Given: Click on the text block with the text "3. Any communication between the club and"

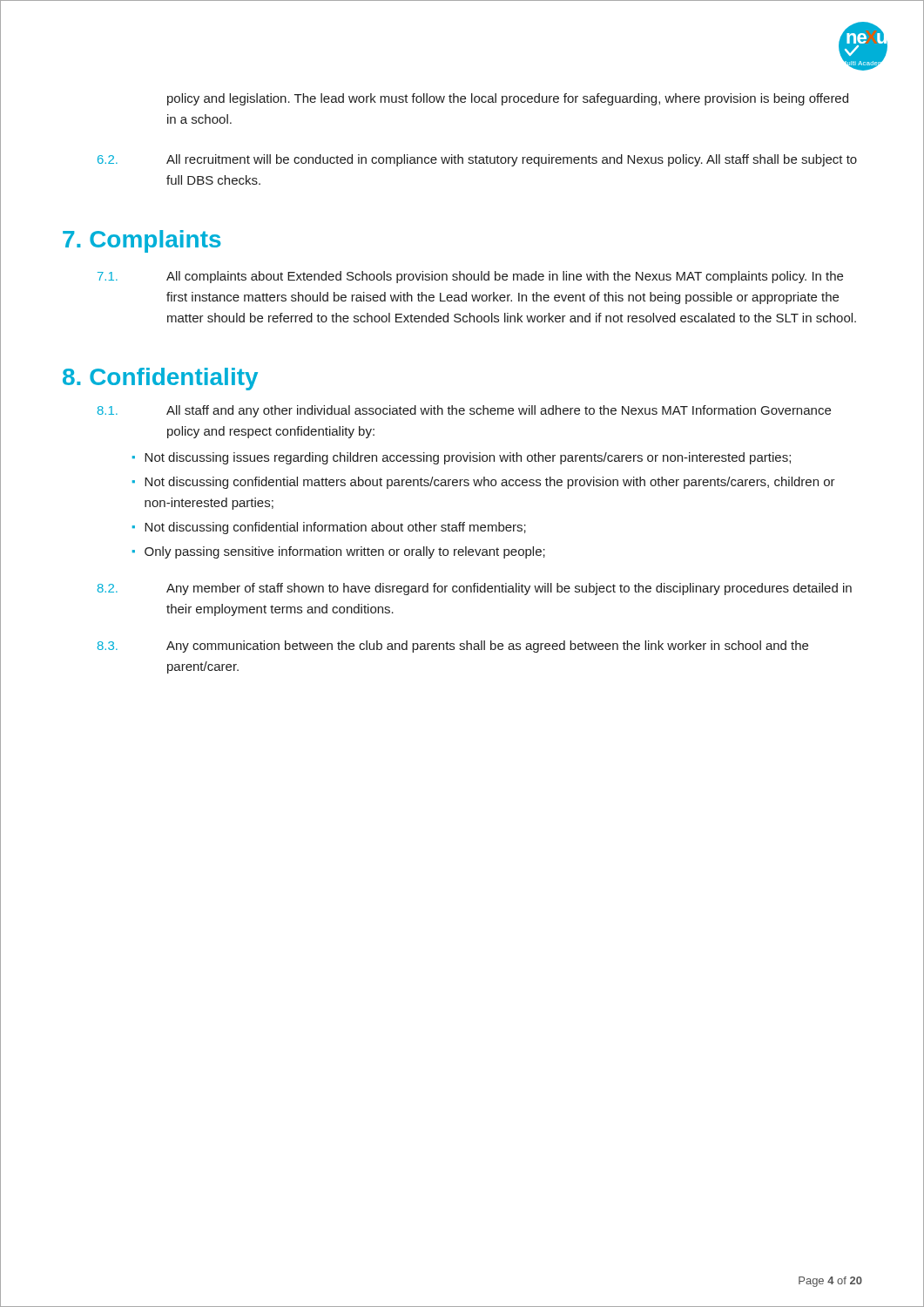Looking at the screenshot, I should [462, 656].
